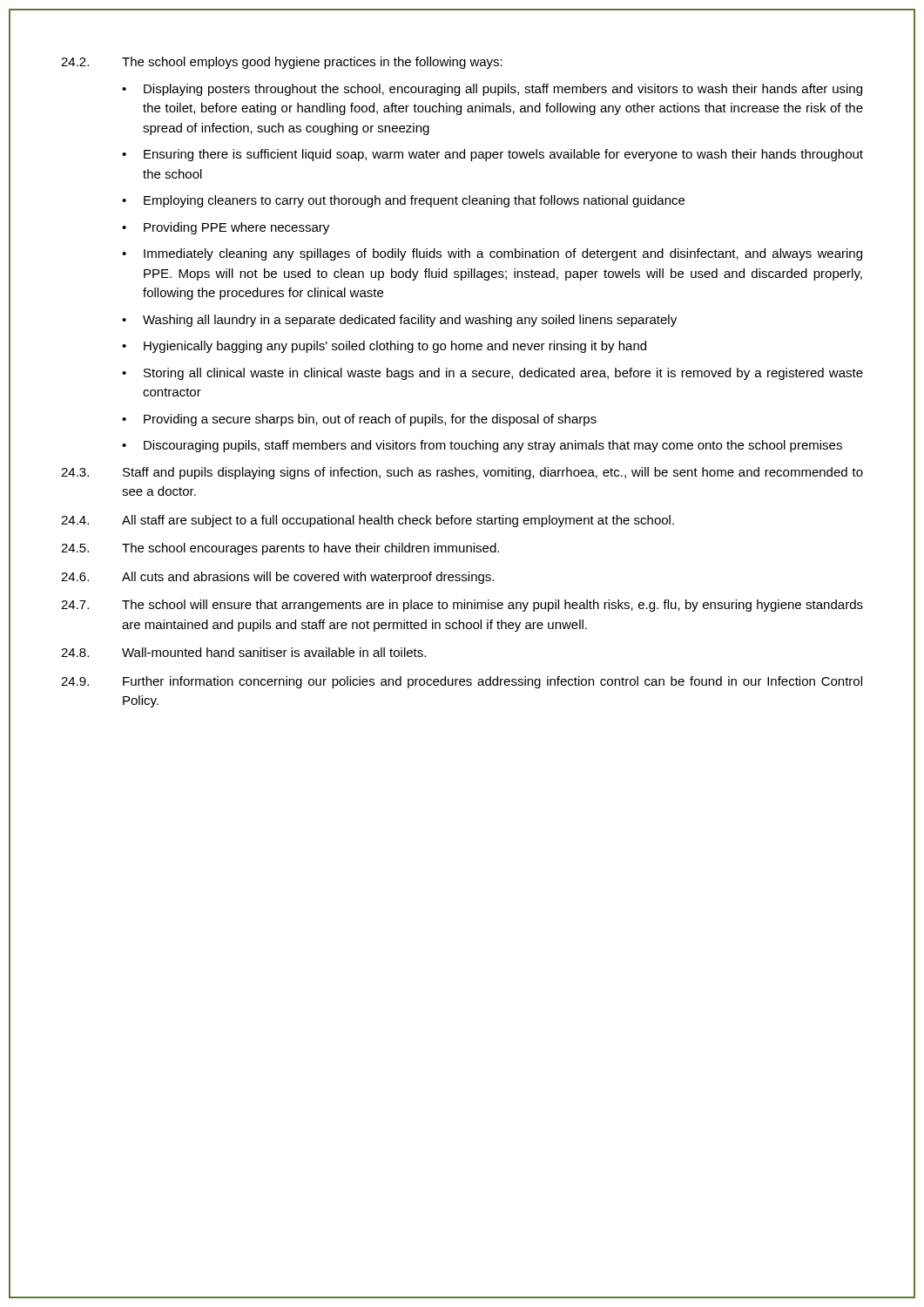Point to the block beginning "24.9. Further information concerning our policies and"
This screenshot has height=1307, width=924.
(x=462, y=691)
